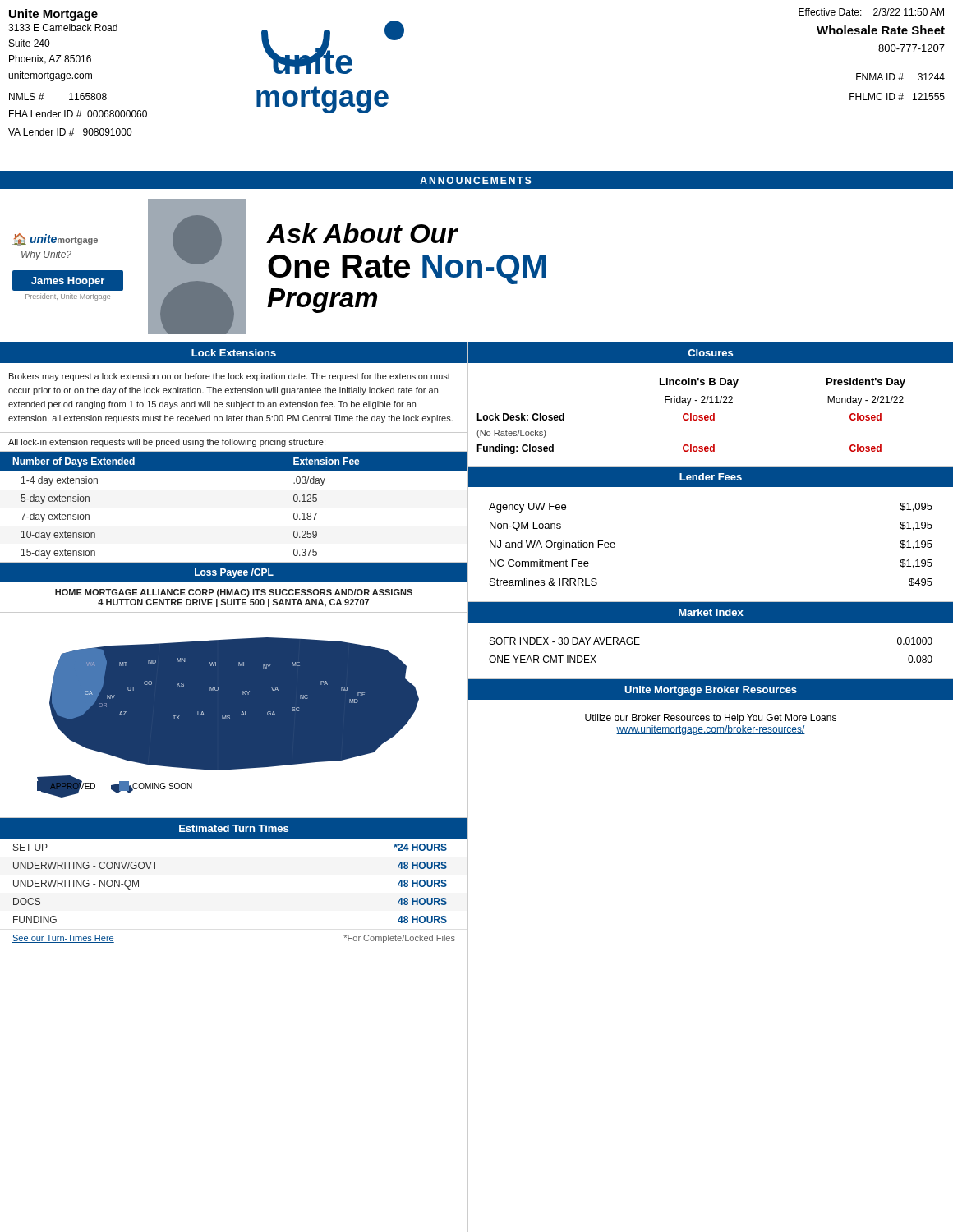Find the section header with the text "Estimated Turn Times"
Viewport: 953px width, 1232px height.
[x=234, y=829]
